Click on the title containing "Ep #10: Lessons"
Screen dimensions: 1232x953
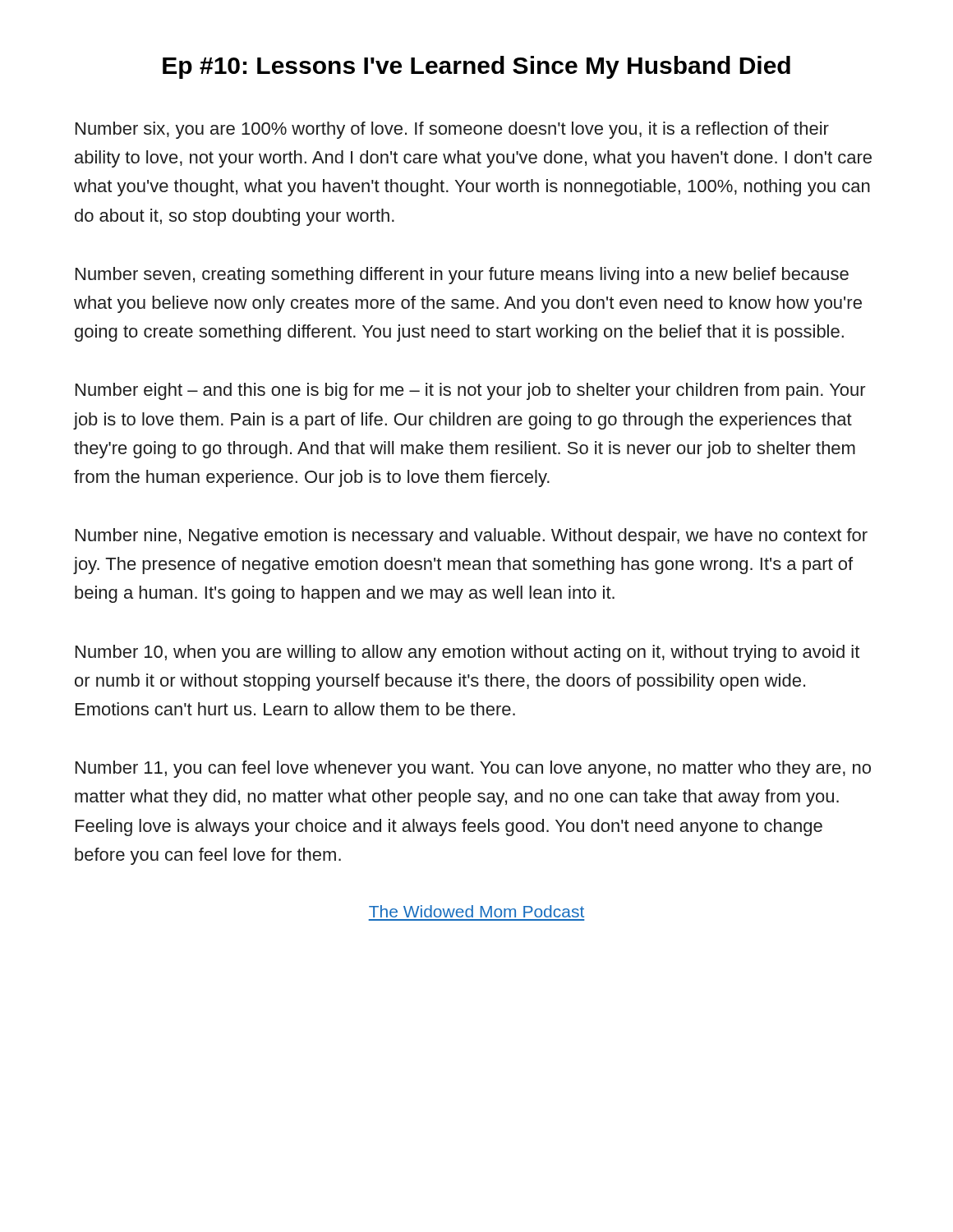476,65
